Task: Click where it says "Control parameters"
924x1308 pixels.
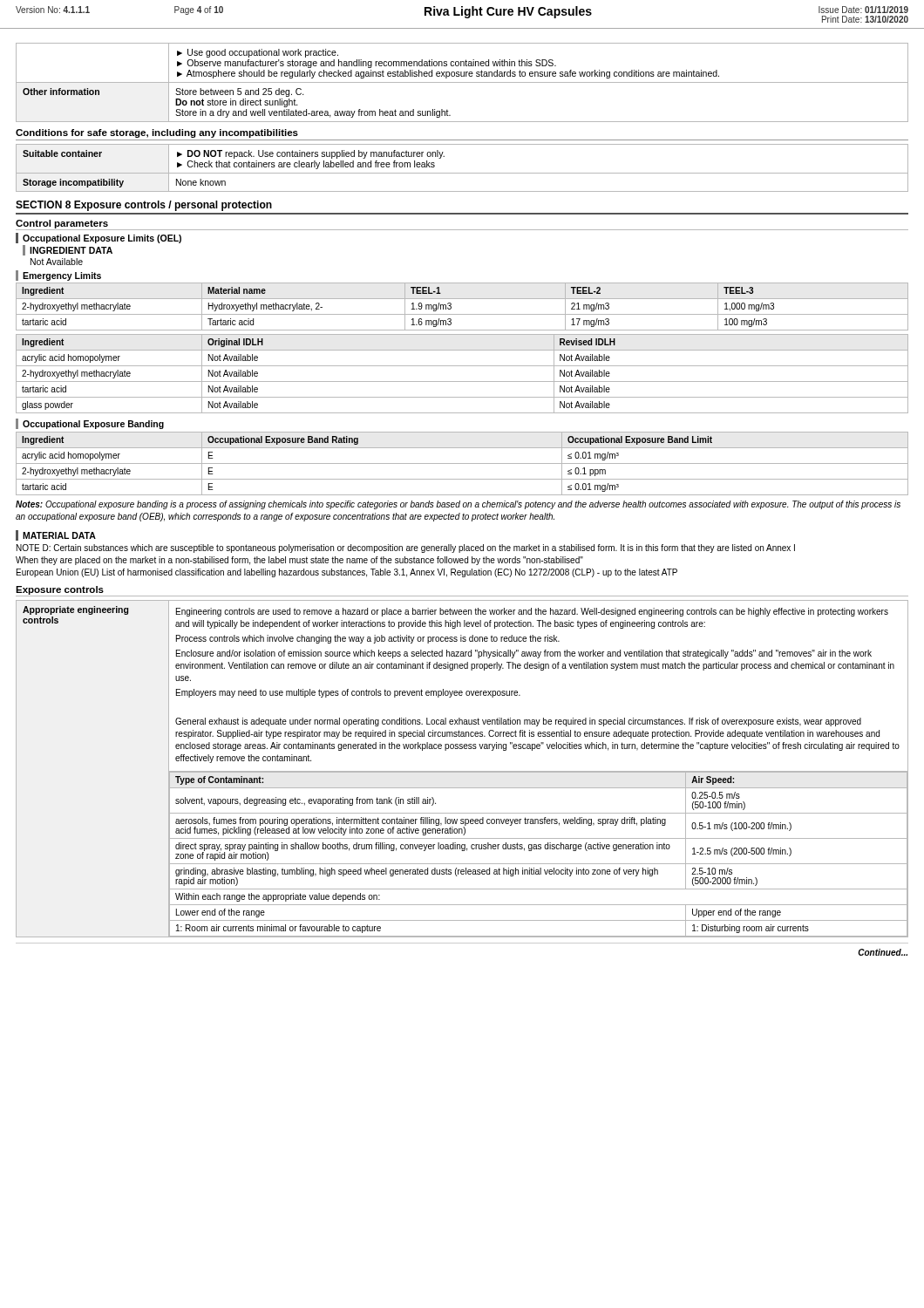Action: tap(62, 223)
